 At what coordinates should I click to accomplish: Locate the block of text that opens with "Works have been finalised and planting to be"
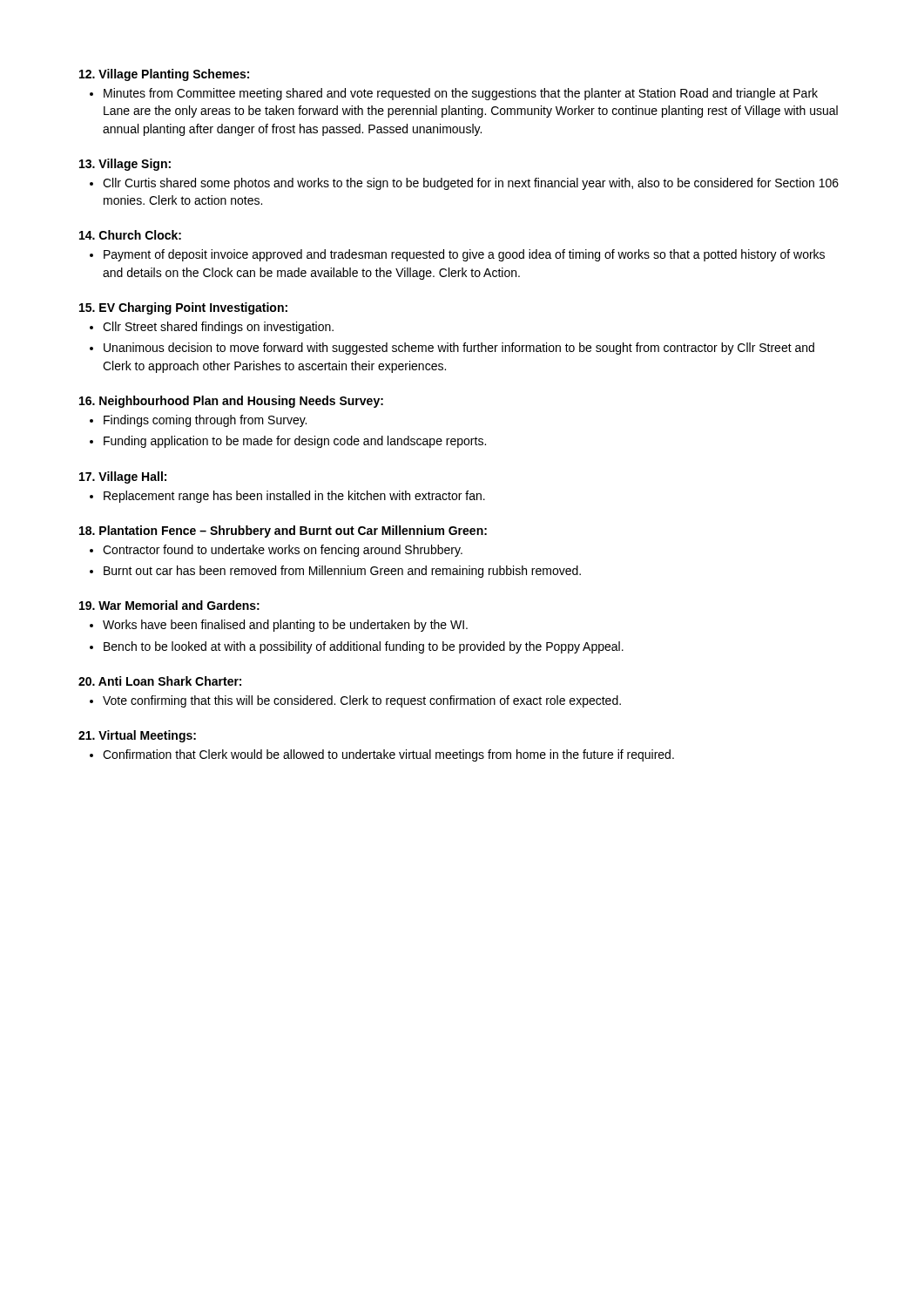pyautogui.click(x=286, y=625)
